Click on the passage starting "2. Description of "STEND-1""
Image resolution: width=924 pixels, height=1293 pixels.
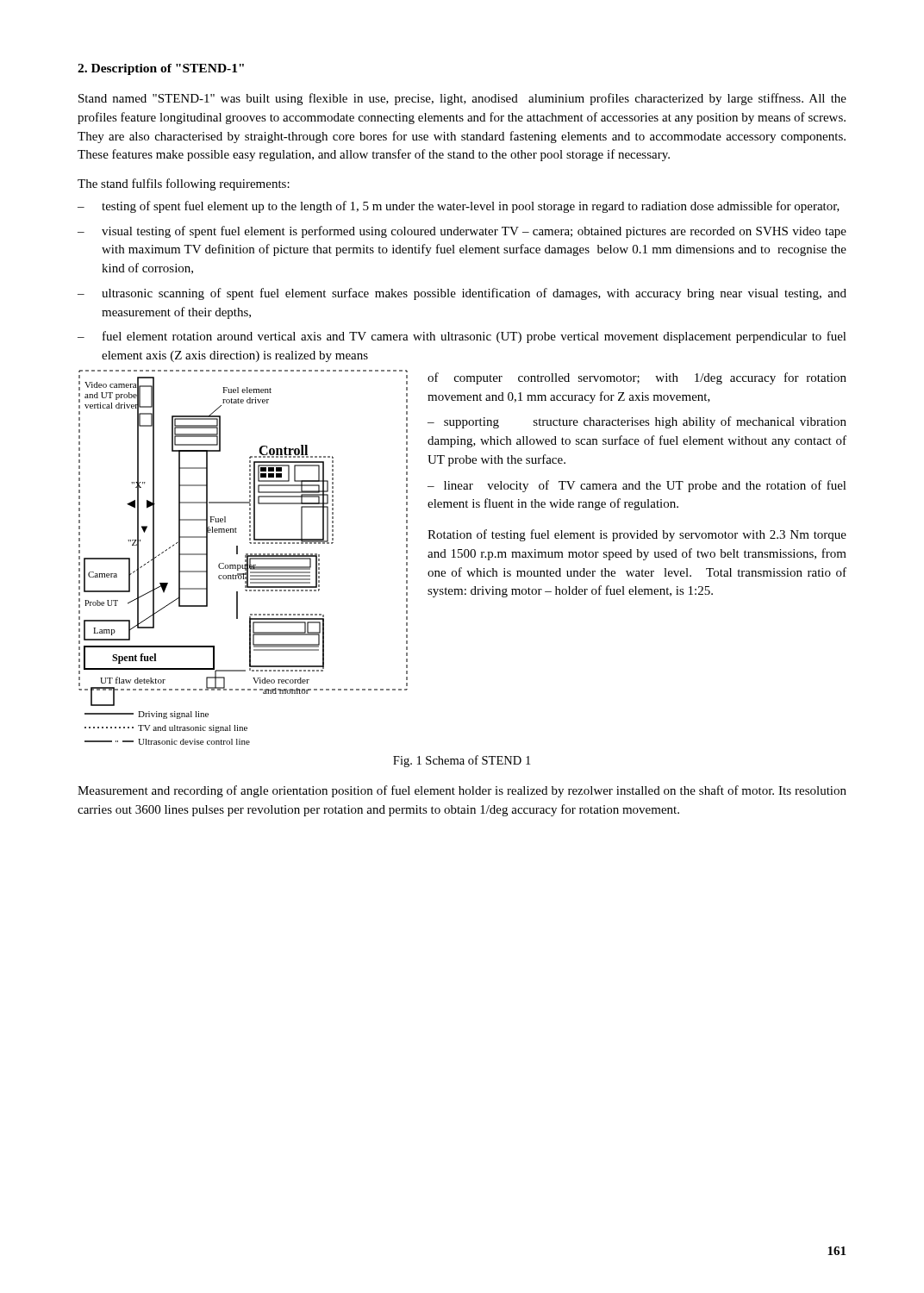pos(161,68)
